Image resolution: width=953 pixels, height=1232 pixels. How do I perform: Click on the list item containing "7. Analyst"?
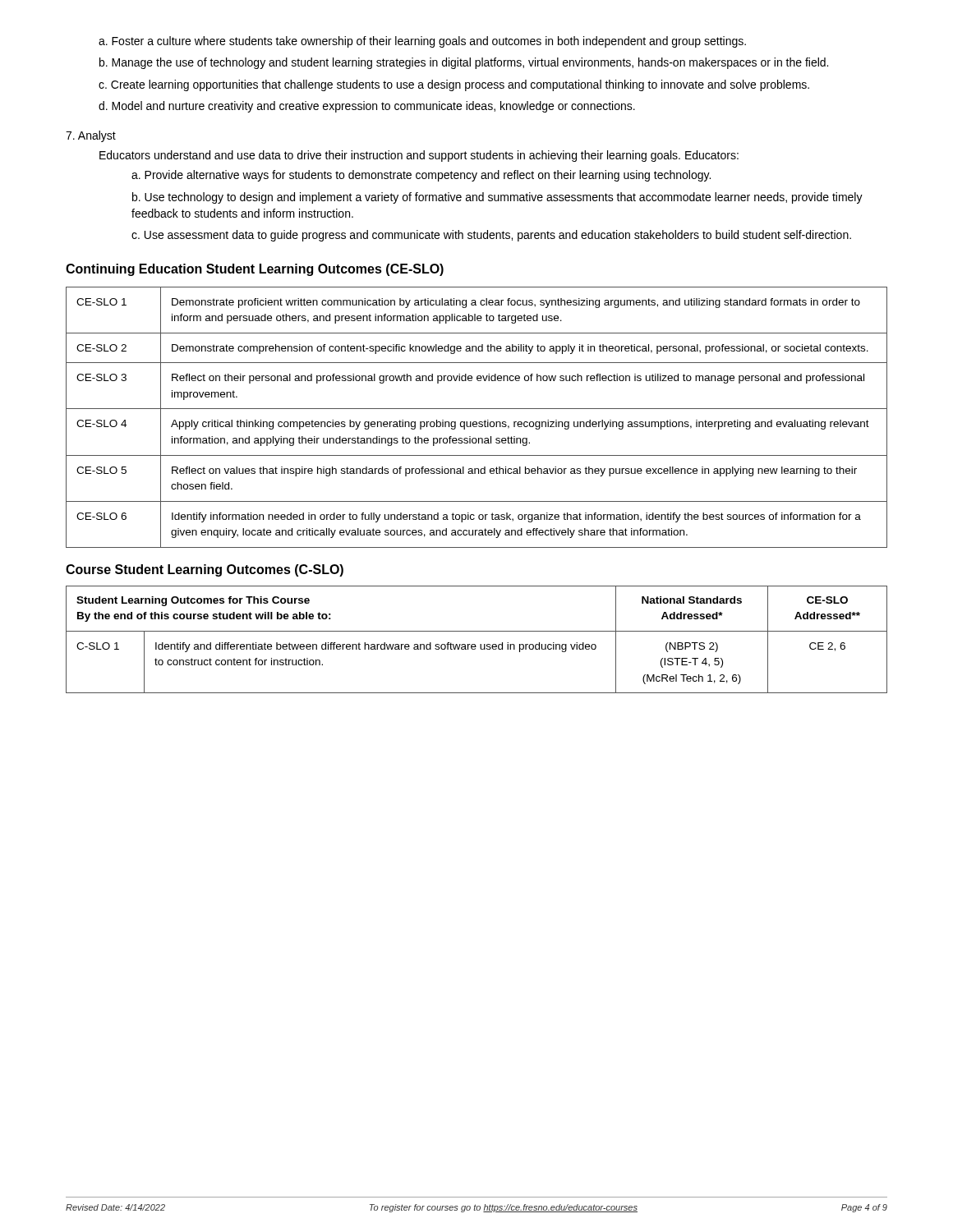pyautogui.click(x=91, y=136)
